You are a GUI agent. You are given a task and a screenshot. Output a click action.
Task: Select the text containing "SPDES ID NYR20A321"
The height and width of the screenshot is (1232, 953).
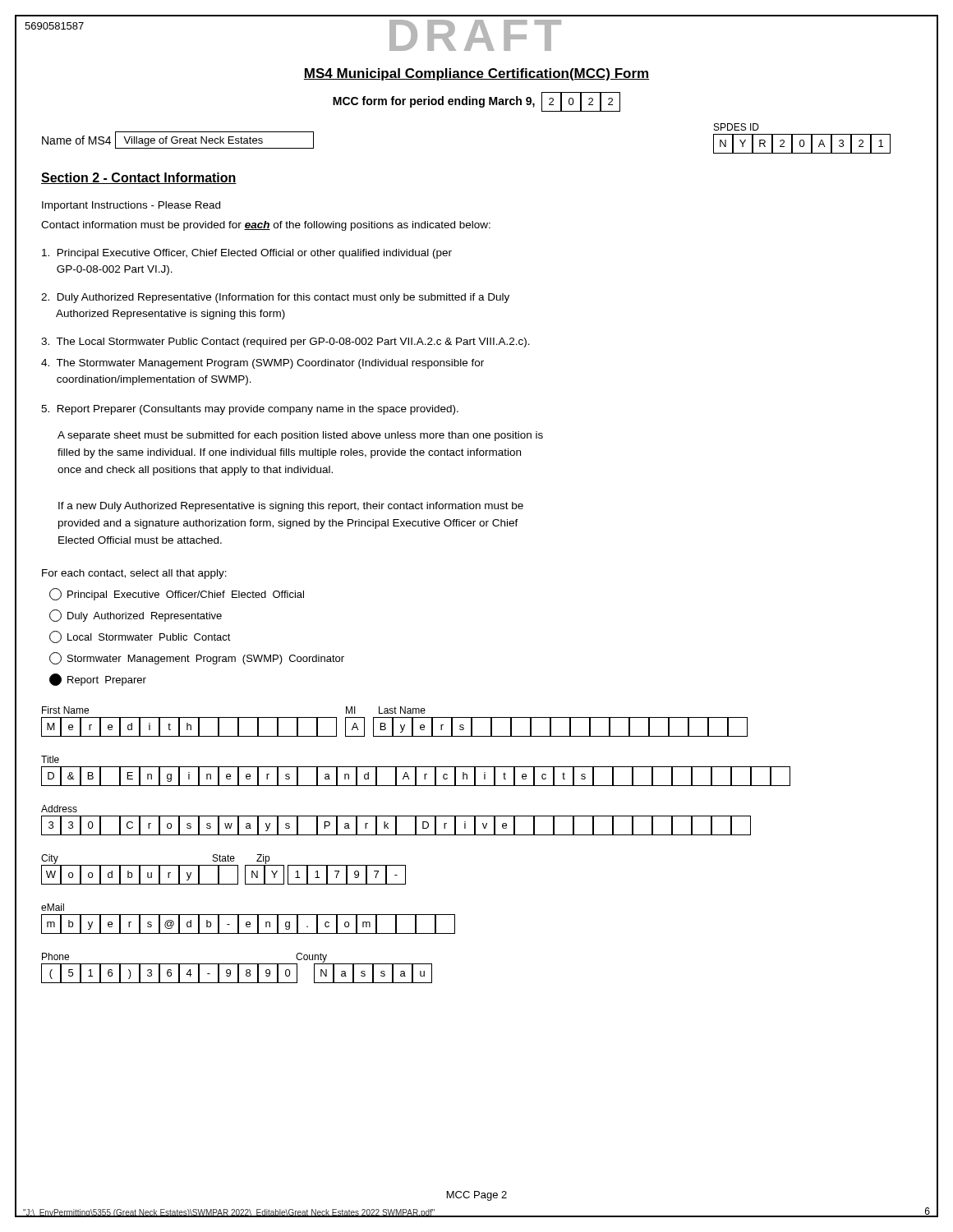coord(802,138)
